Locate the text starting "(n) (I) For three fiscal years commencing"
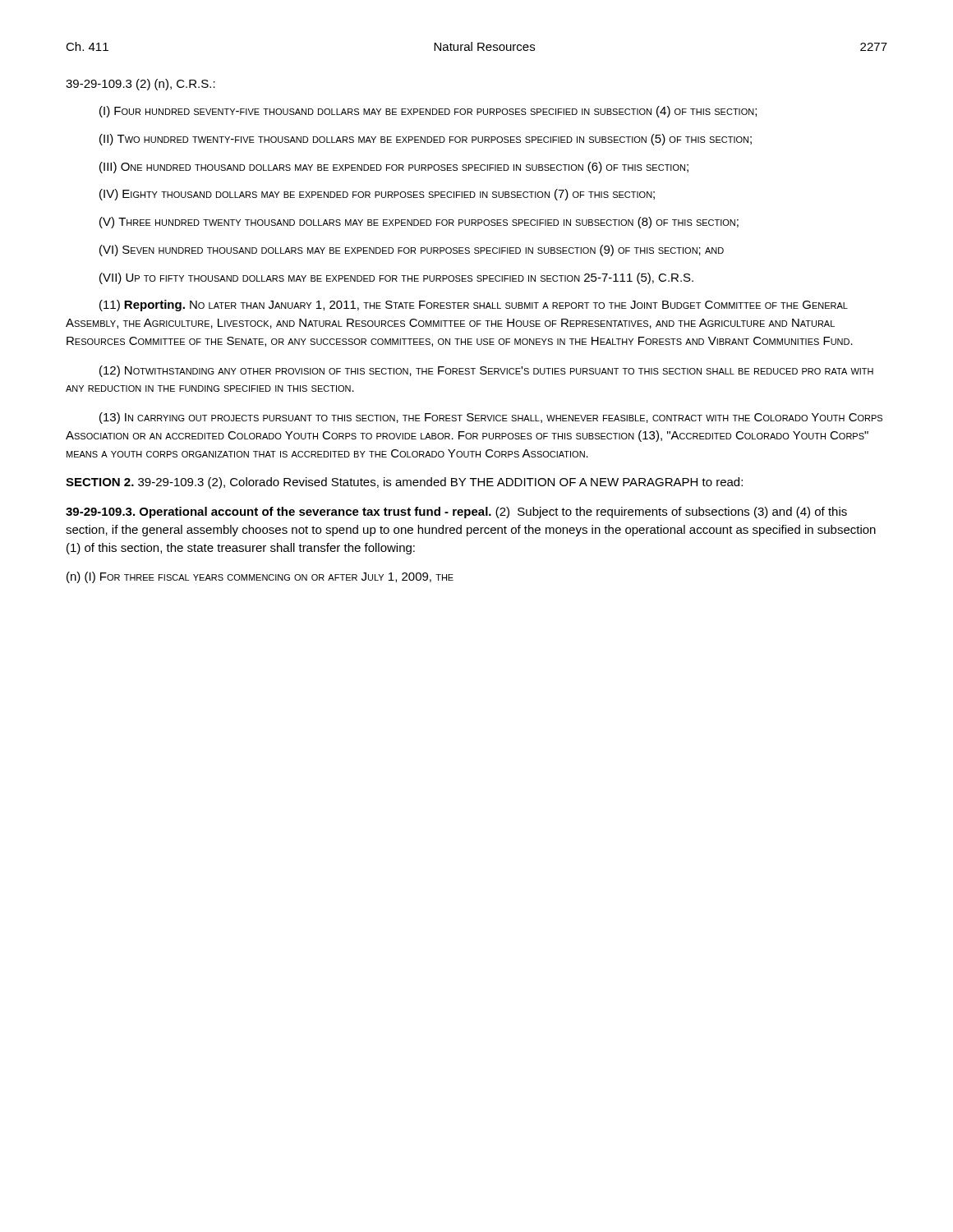The width and height of the screenshot is (953, 1232). click(260, 576)
